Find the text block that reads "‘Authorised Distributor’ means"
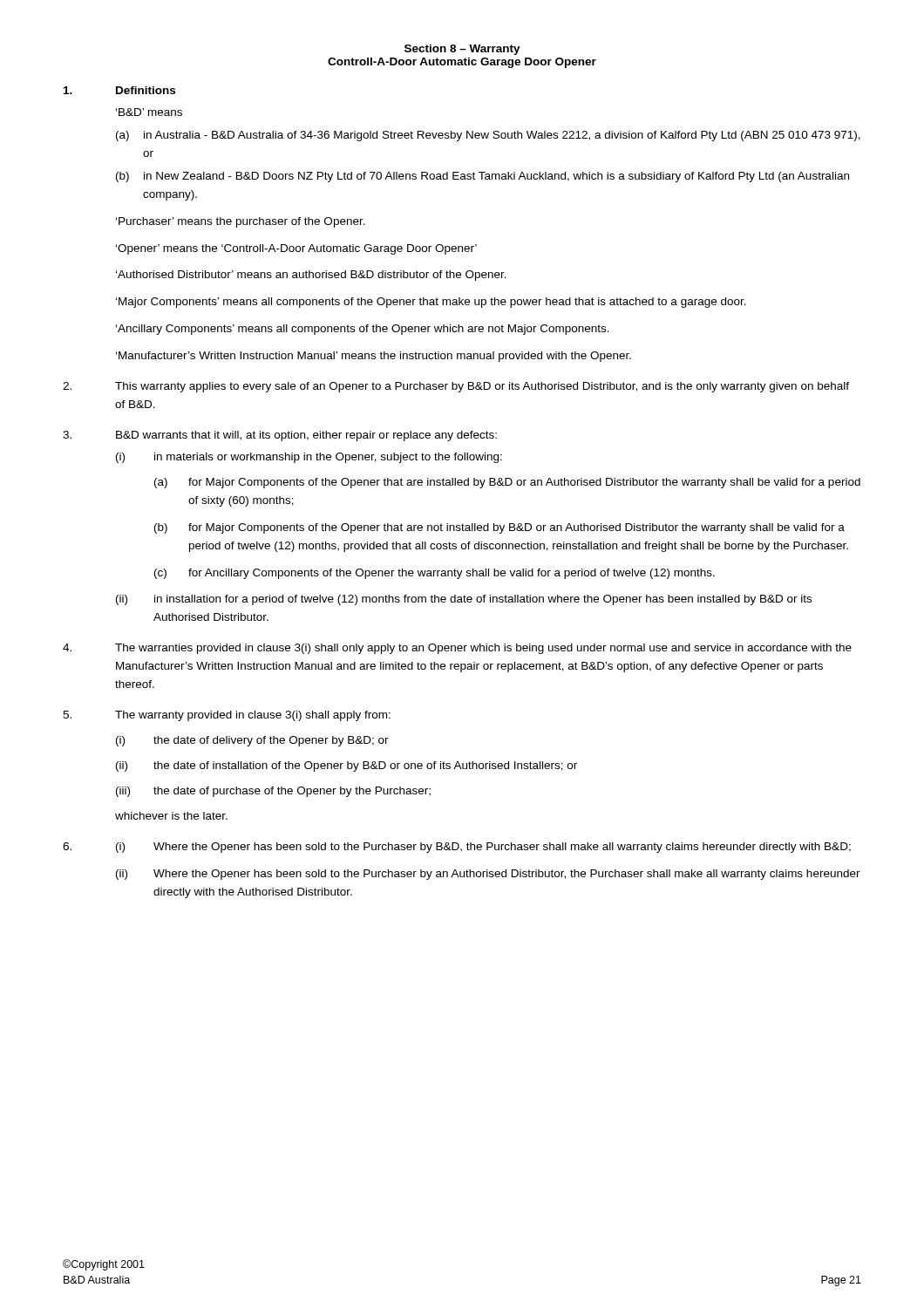Image resolution: width=924 pixels, height=1308 pixels. pos(311,275)
